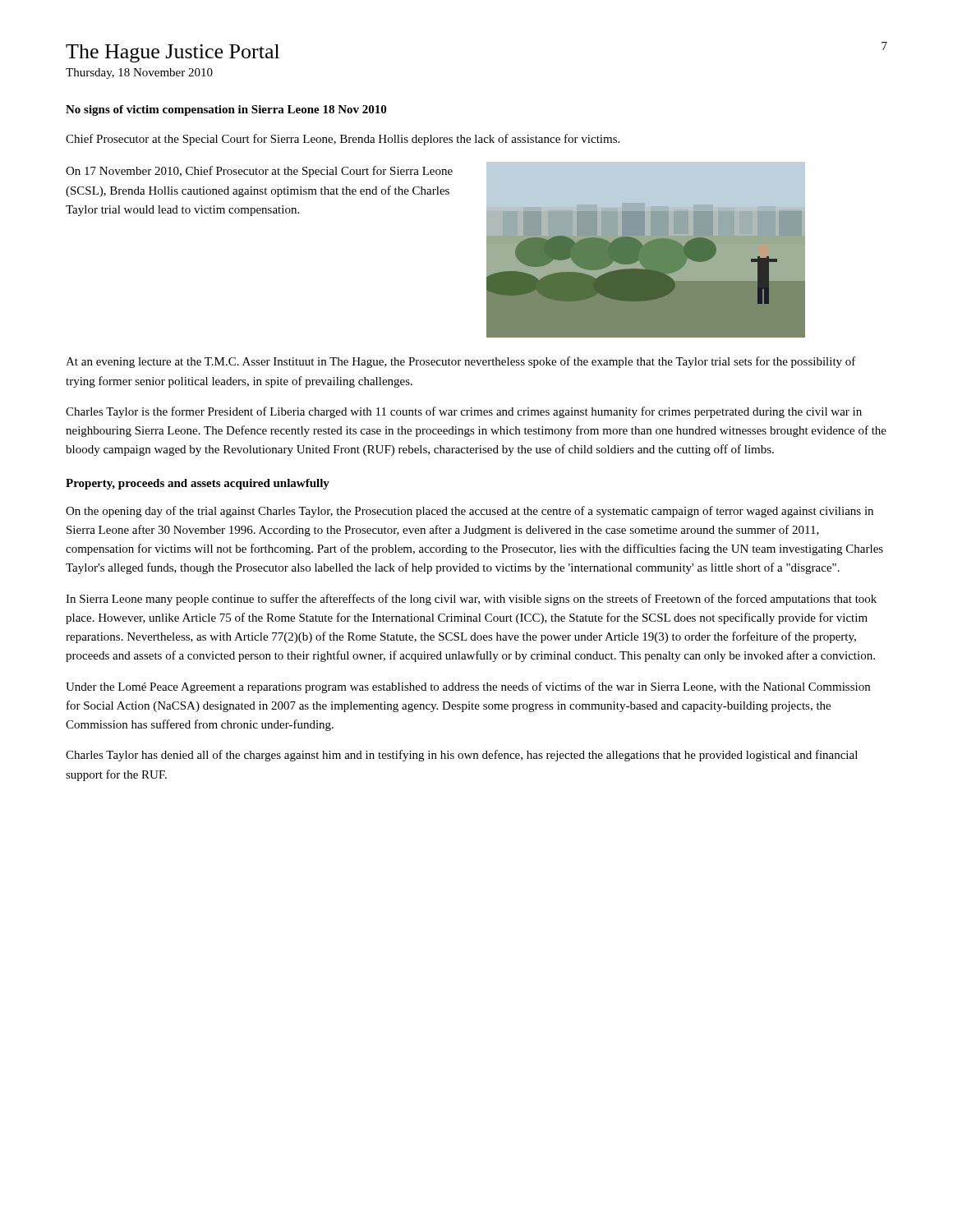Navigate to the element starting "Property, proceeds and assets"
The width and height of the screenshot is (953, 1232).
198,483
